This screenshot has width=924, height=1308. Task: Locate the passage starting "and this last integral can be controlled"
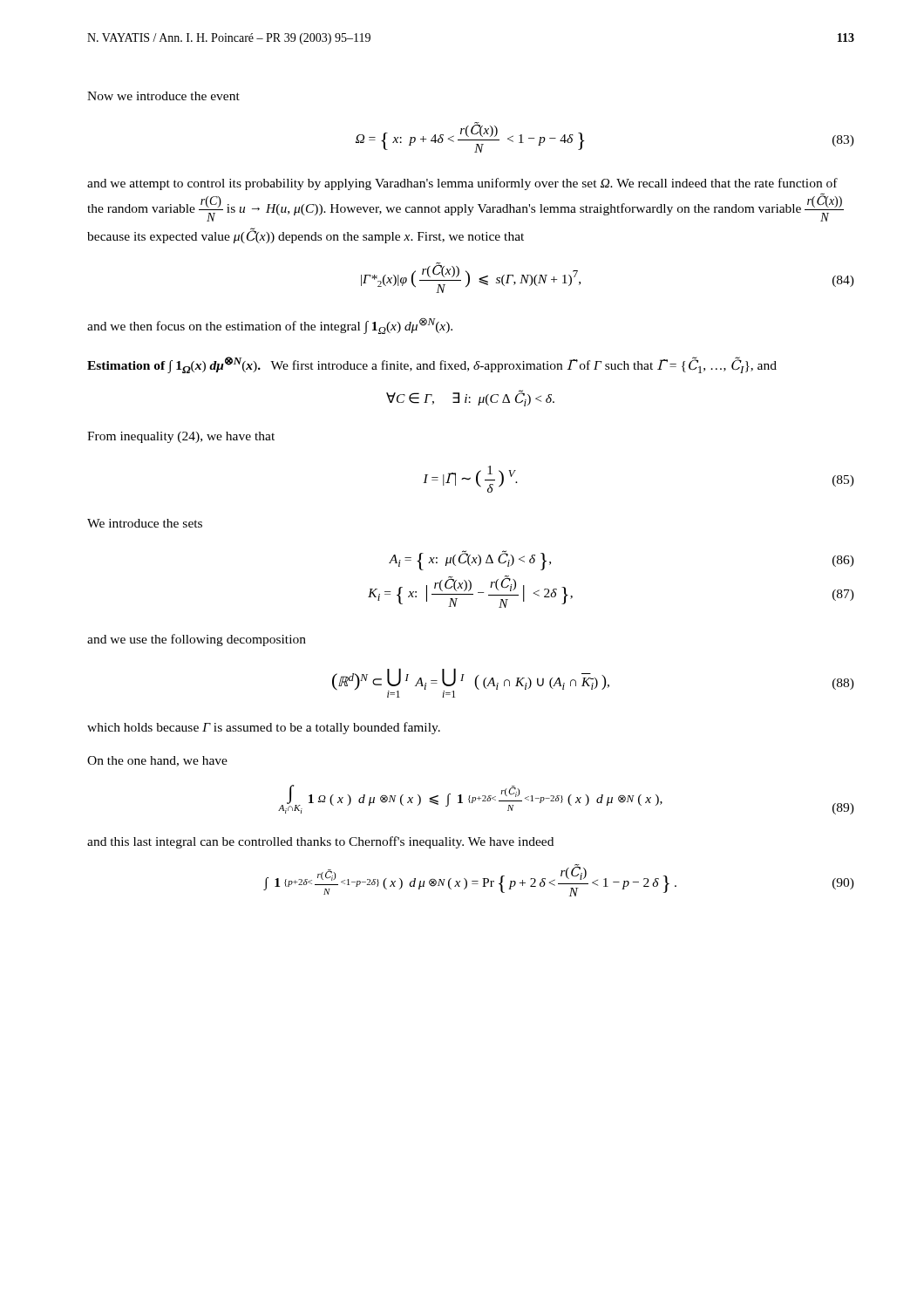(x=321, y=841)
